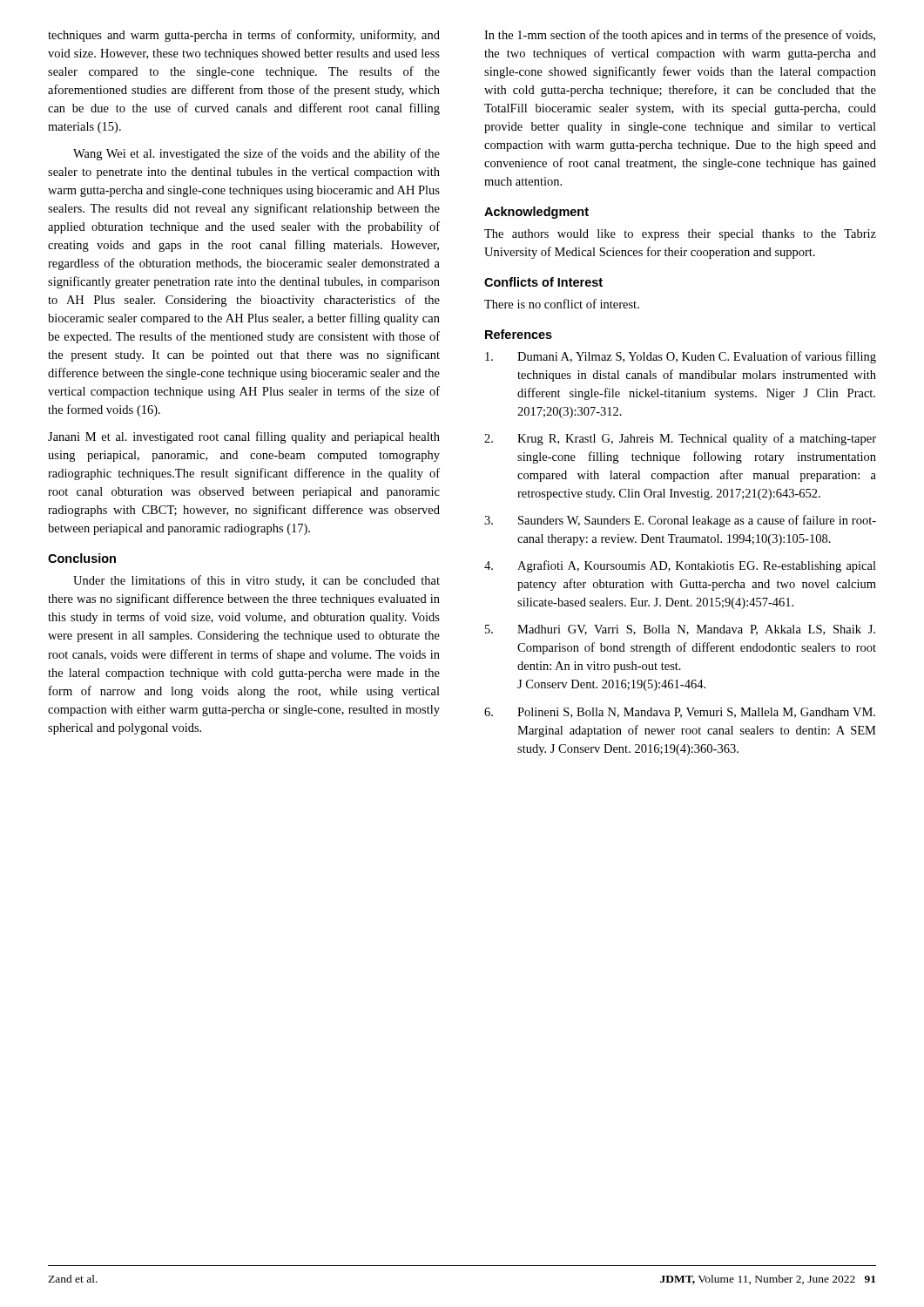Screen dimensions: 1307x924
Task: Where is the passage that starts "Dumani A, Yilmaz S, Yoldas O,"?
Action: pyautogui.click(x=680, y=385)
